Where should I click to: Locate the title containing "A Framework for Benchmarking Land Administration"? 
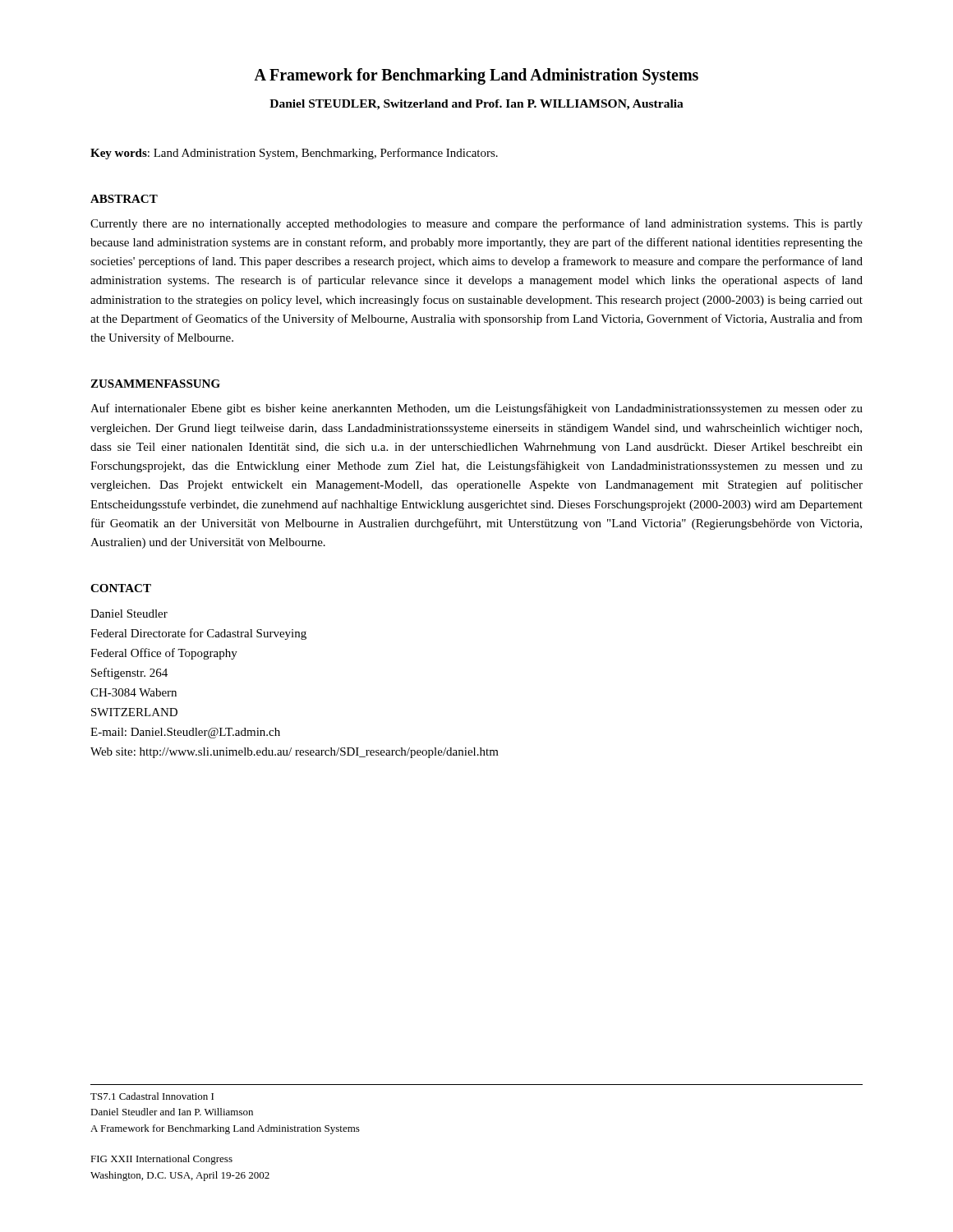(x=476, y=75)
